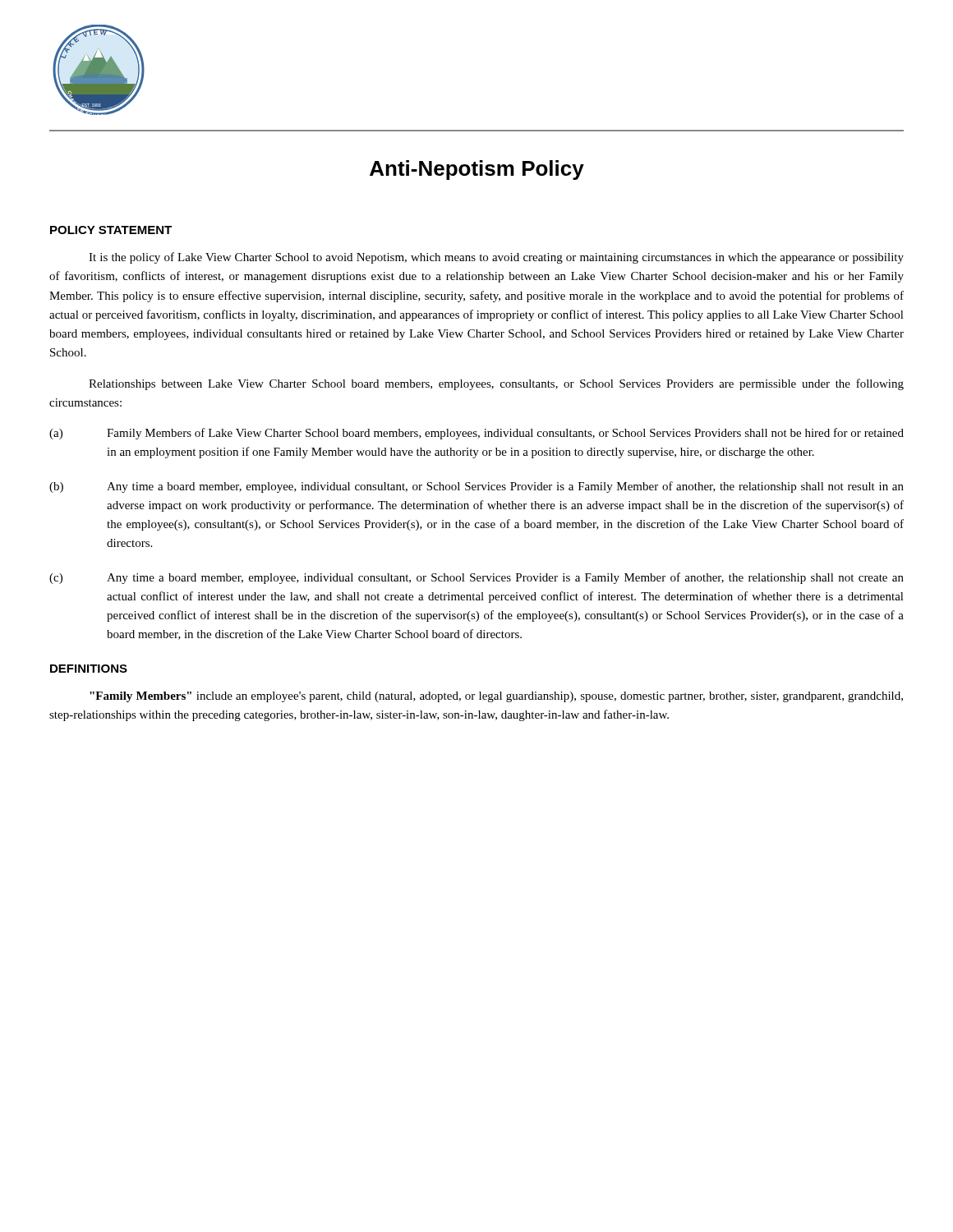Image resolution: width=953 pixels, height=1232 pixels.
Task: Click on the text starting ""Family Members" include an employee's parent,"
Action: [x=476, y=705]
